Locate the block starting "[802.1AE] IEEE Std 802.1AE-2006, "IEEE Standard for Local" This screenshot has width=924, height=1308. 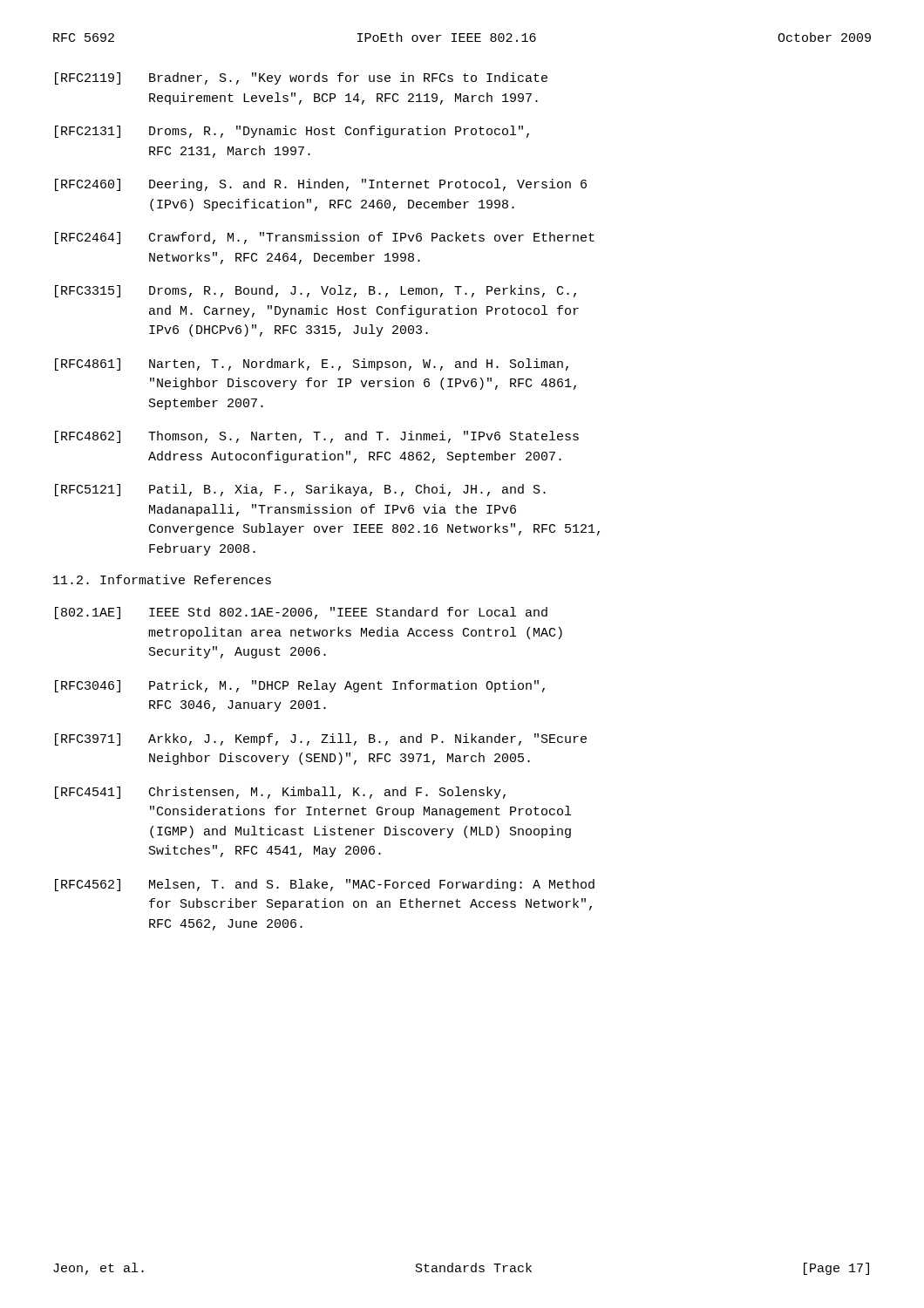(462, 634)
